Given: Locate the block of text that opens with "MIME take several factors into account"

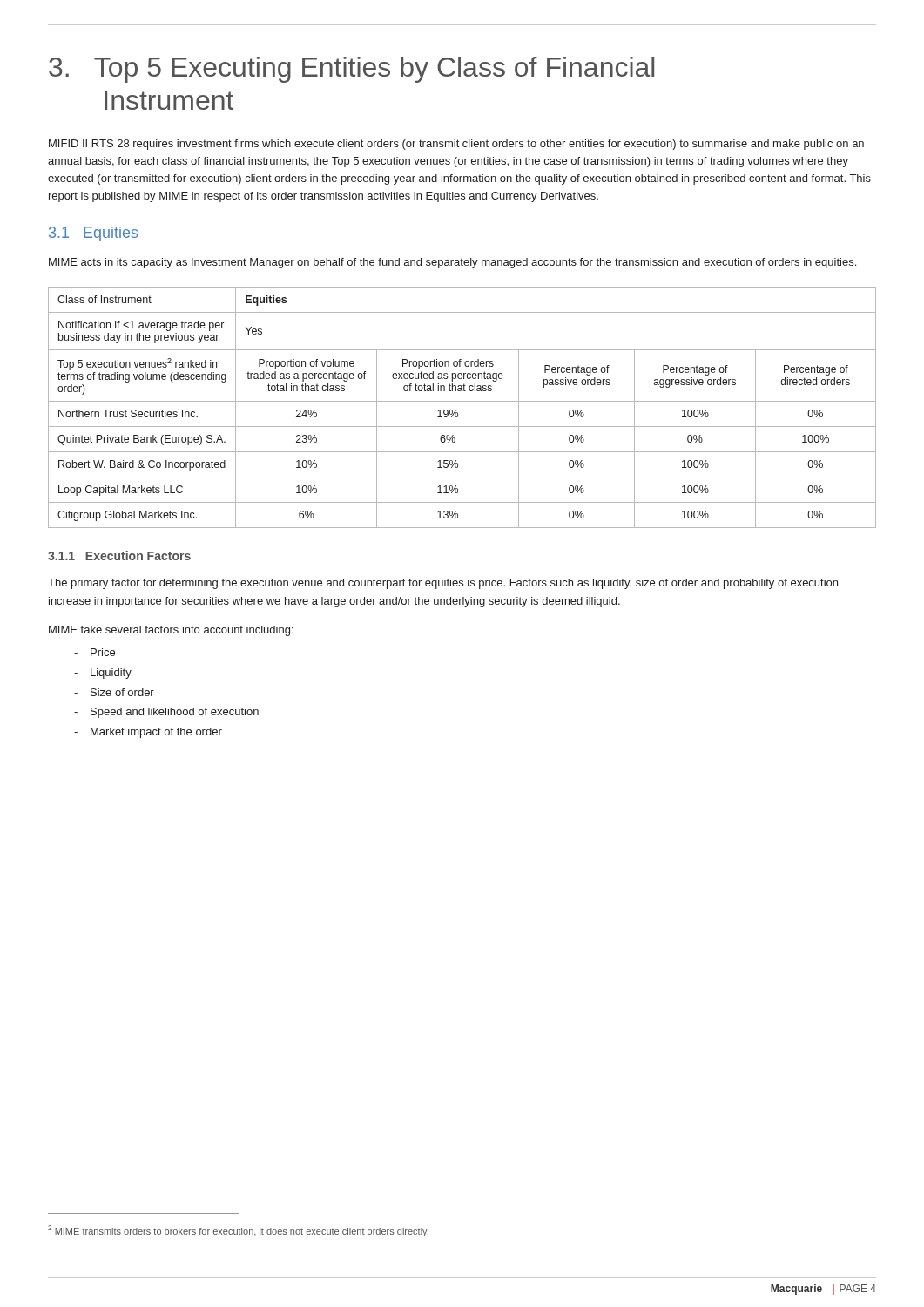Looking at the screenshot, I should point(171,631).
